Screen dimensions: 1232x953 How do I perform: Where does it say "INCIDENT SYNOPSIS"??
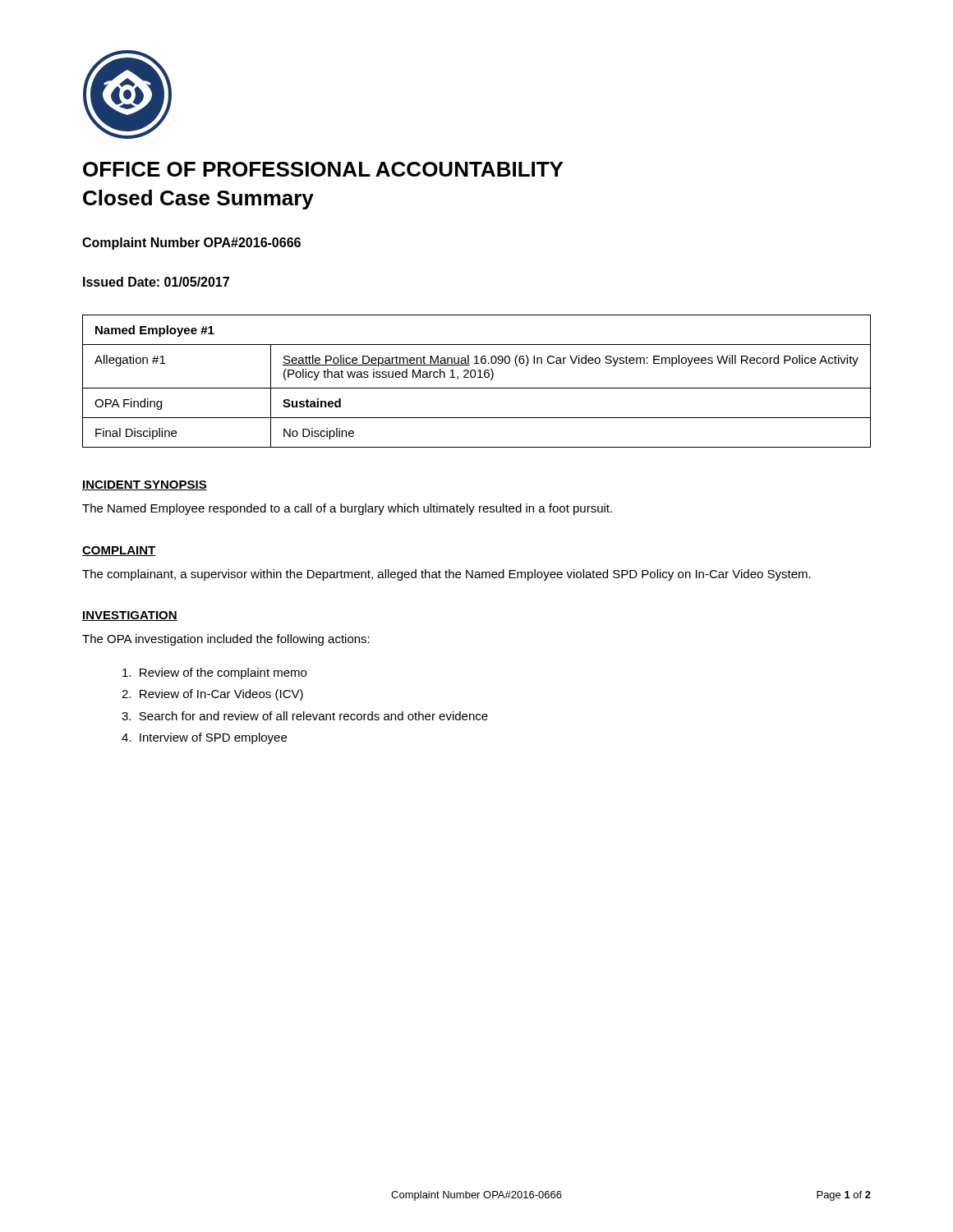click(x=144, y=484)
